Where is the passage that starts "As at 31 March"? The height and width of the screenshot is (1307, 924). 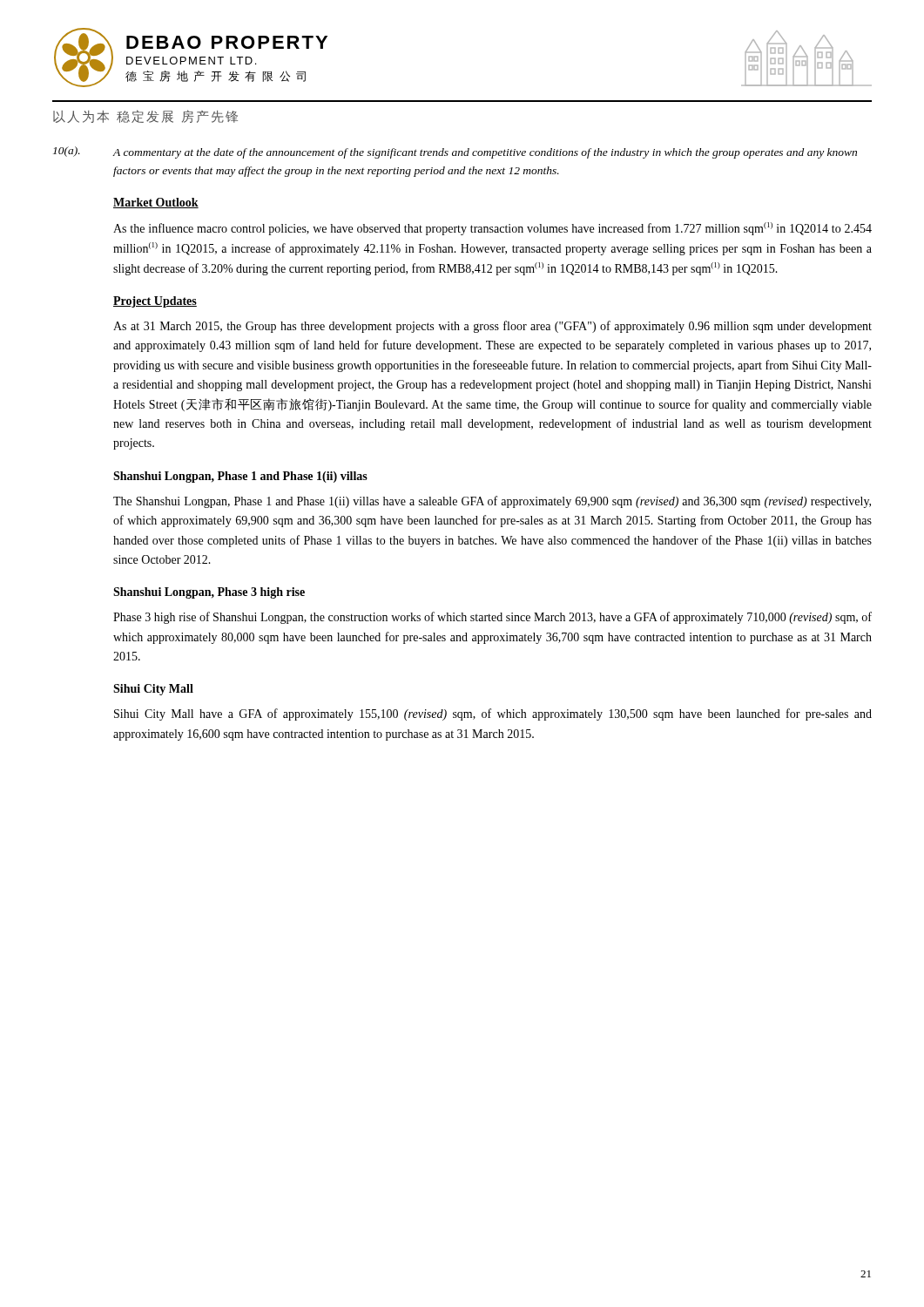tap(492, 385)
